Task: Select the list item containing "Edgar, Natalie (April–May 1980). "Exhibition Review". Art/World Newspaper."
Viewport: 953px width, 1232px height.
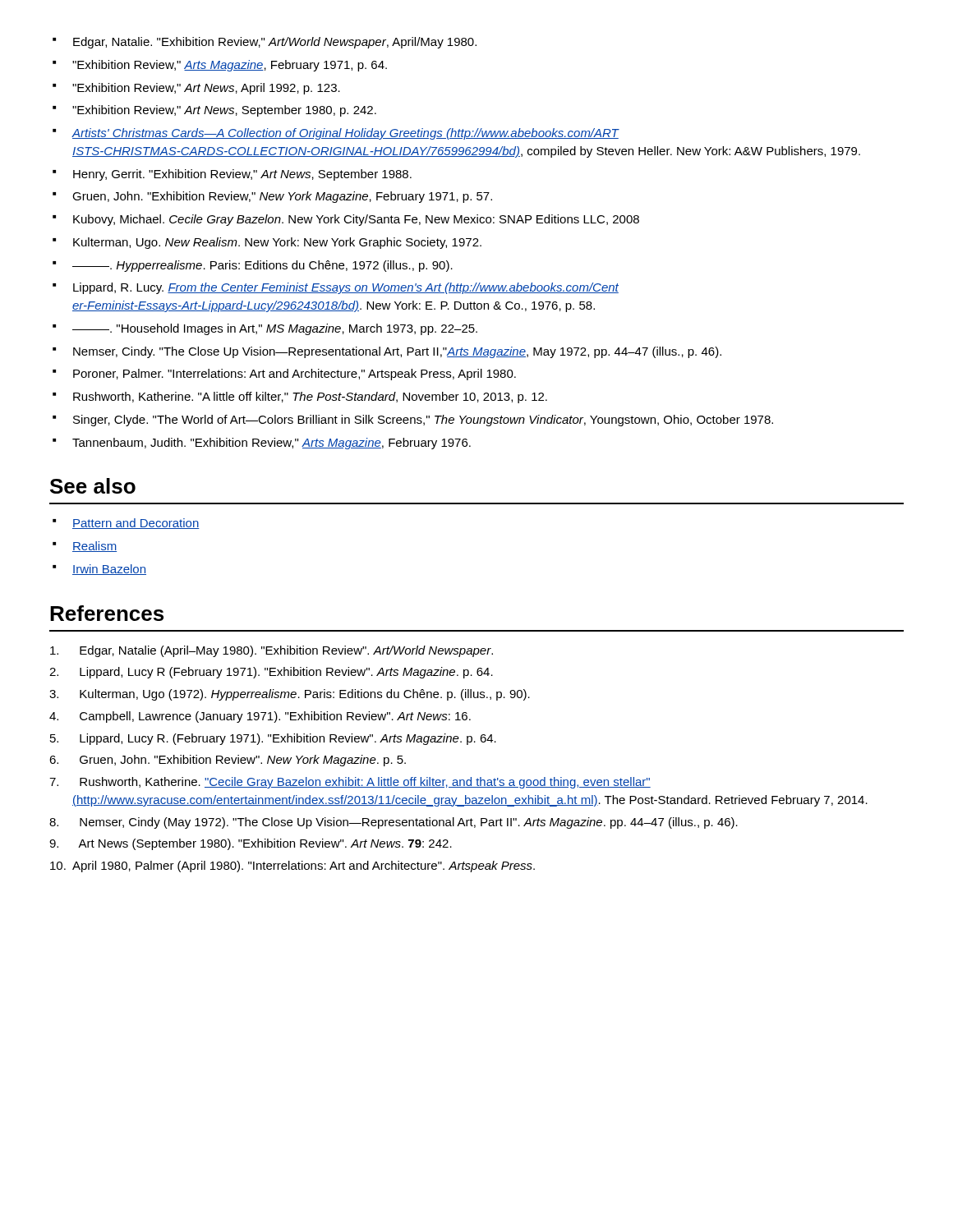Action: [272, 650]
